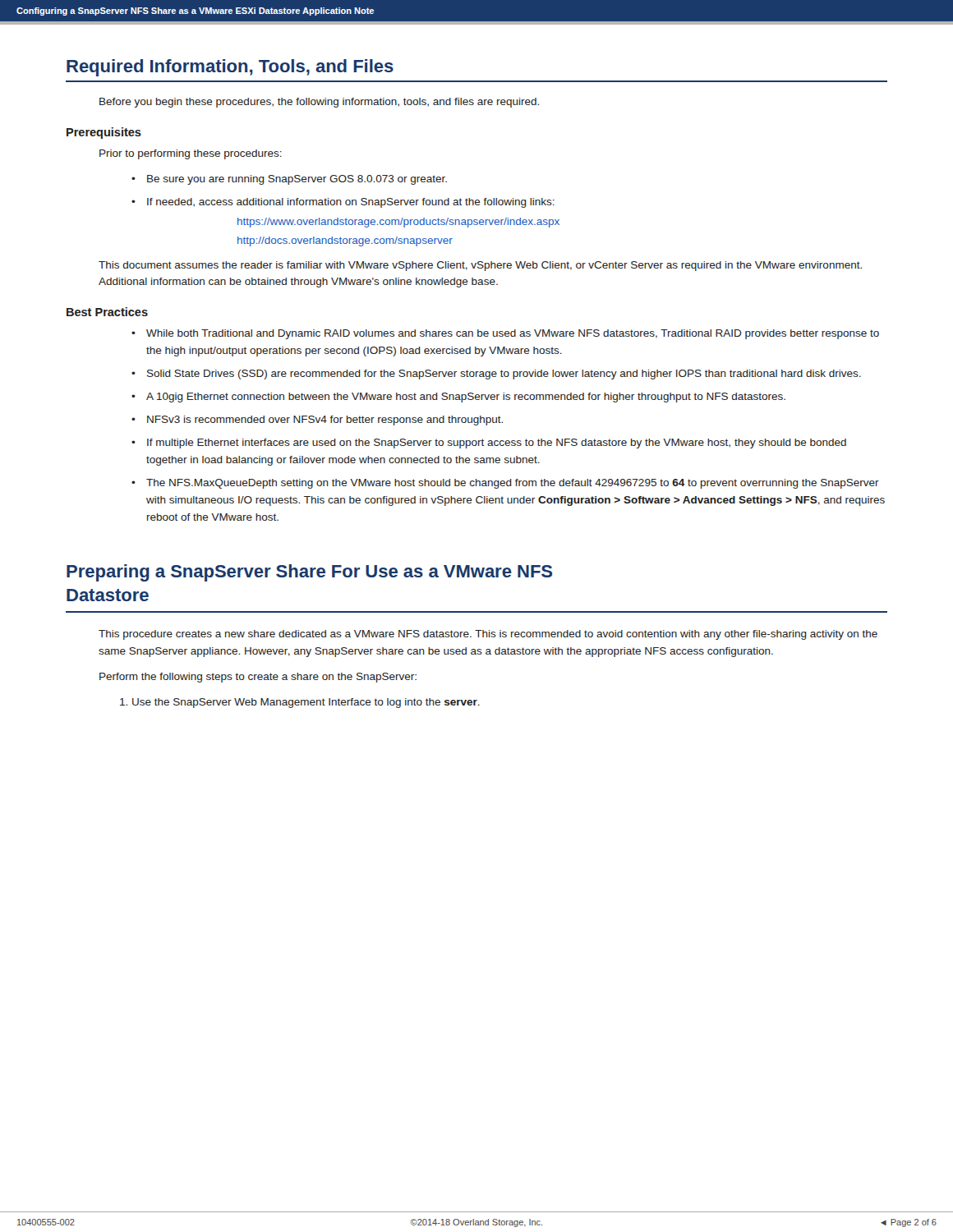This screenshot has height=1232, width=953.
Task: Navigate to the passage starting "If multiple Ethernet"
Action: pyautogui.click(x=496, y=451)
